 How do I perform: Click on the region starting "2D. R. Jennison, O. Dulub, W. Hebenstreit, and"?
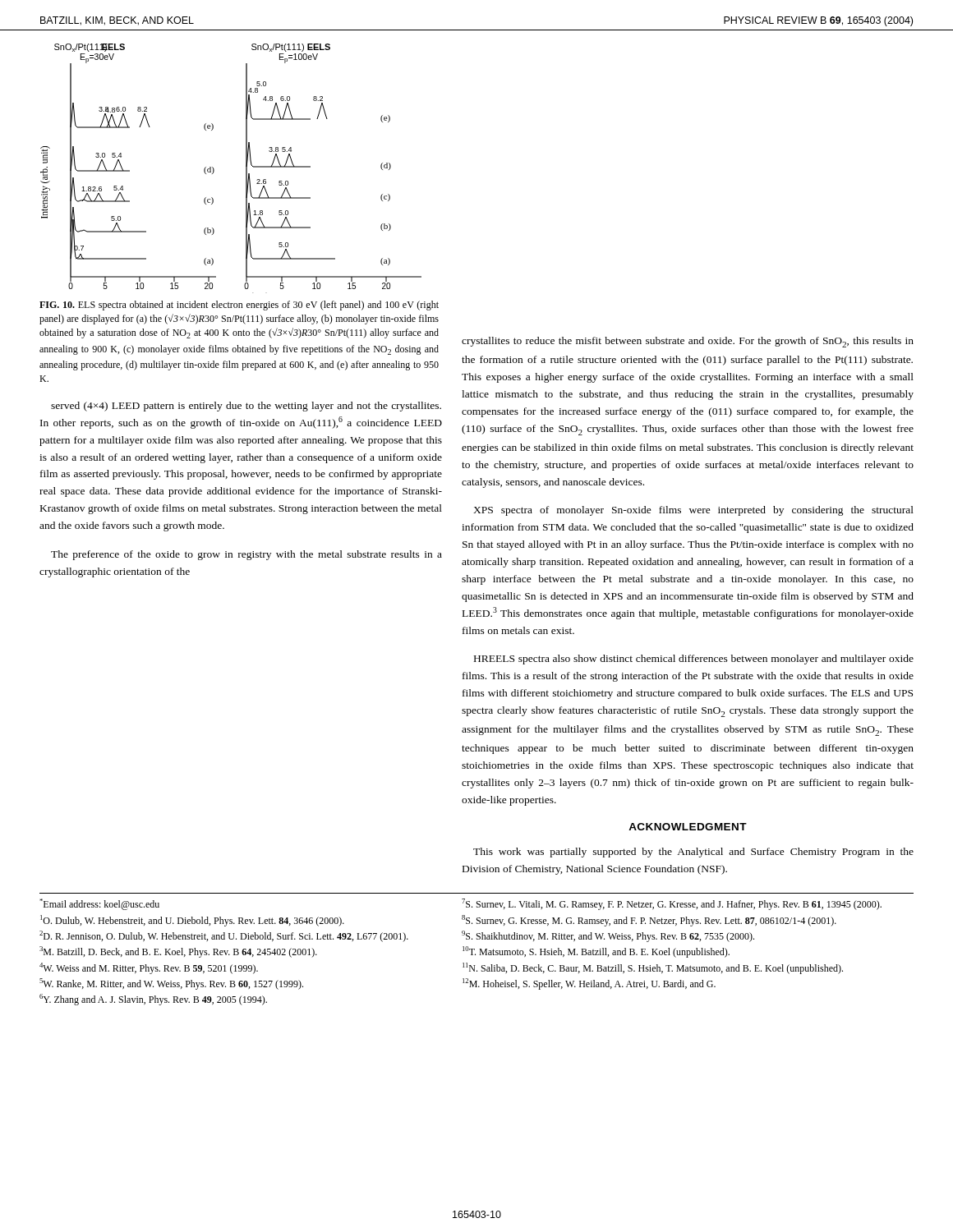click(x=224, y=936)
